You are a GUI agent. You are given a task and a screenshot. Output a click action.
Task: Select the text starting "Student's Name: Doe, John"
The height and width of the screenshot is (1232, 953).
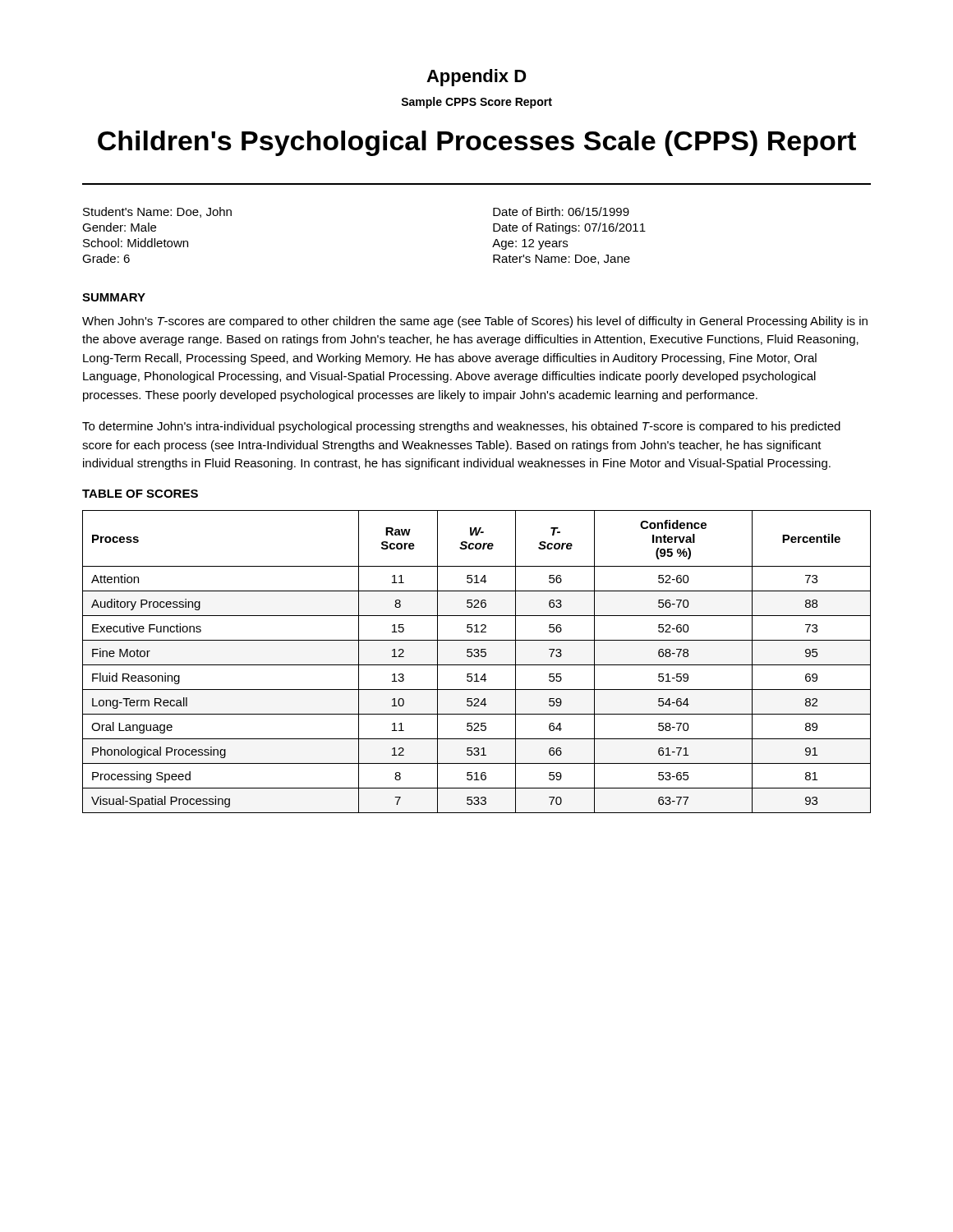(x=153, y=212)
